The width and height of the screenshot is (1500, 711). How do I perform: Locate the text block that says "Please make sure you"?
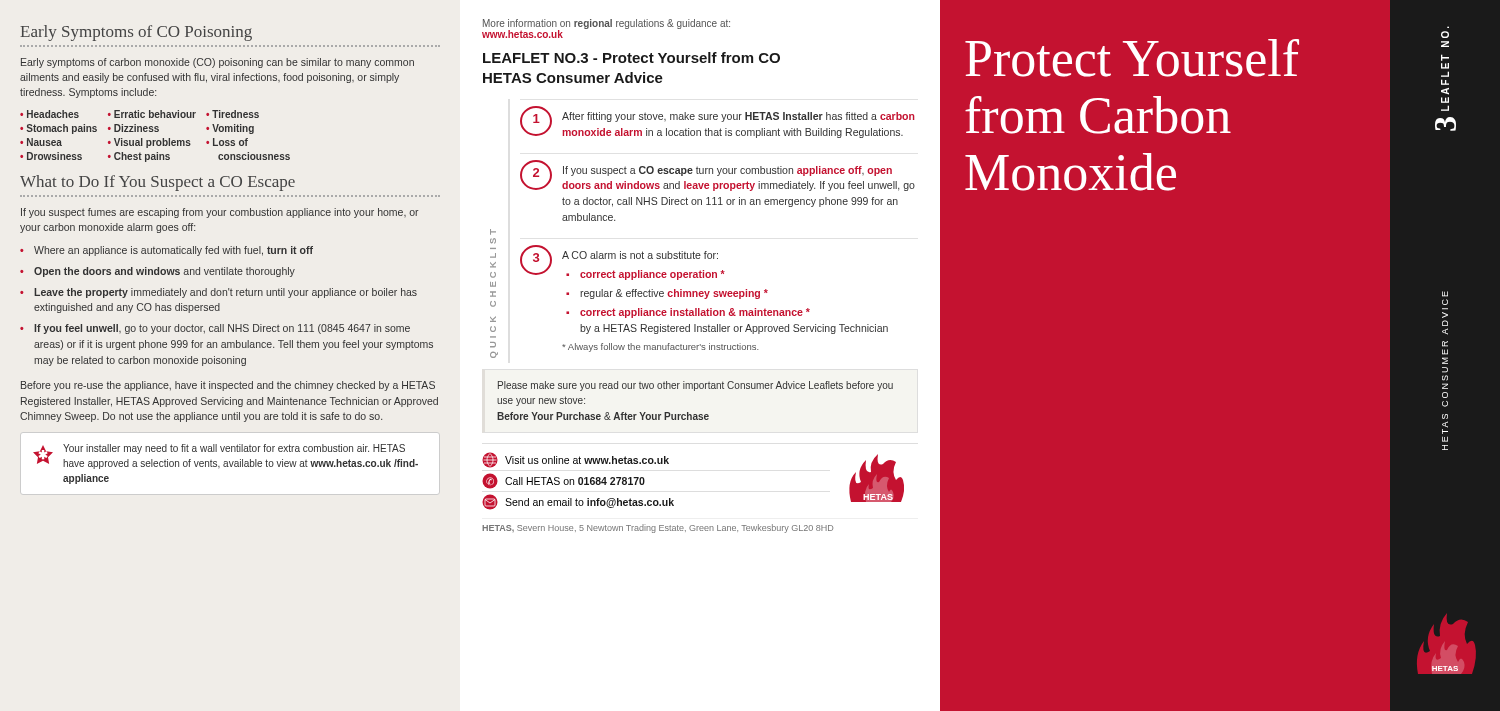click(695, 401)
